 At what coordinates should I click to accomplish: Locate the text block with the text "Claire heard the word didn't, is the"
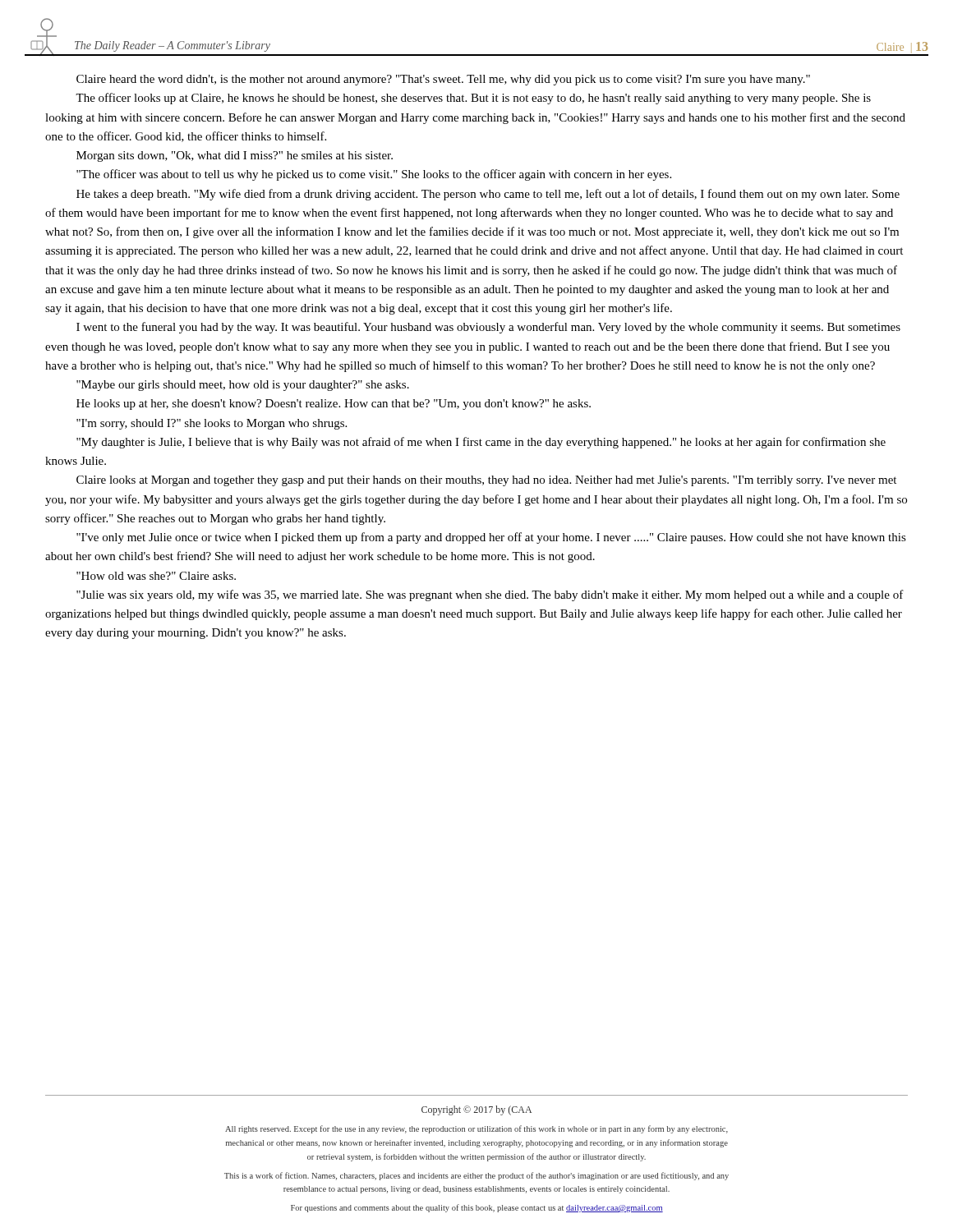pyautogui.click(x=476, y=356)
